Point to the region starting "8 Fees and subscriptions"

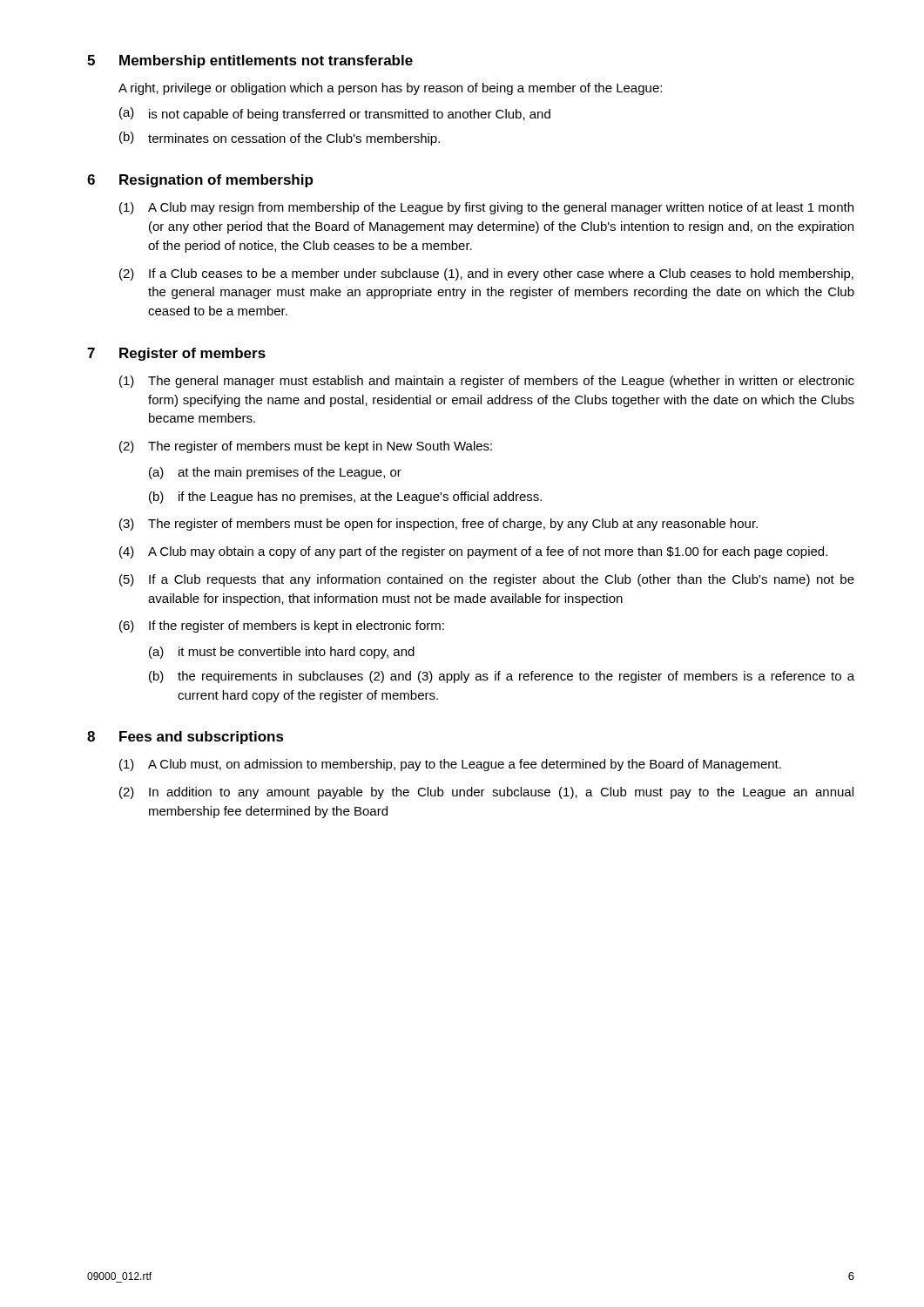(x=185, y=737)
